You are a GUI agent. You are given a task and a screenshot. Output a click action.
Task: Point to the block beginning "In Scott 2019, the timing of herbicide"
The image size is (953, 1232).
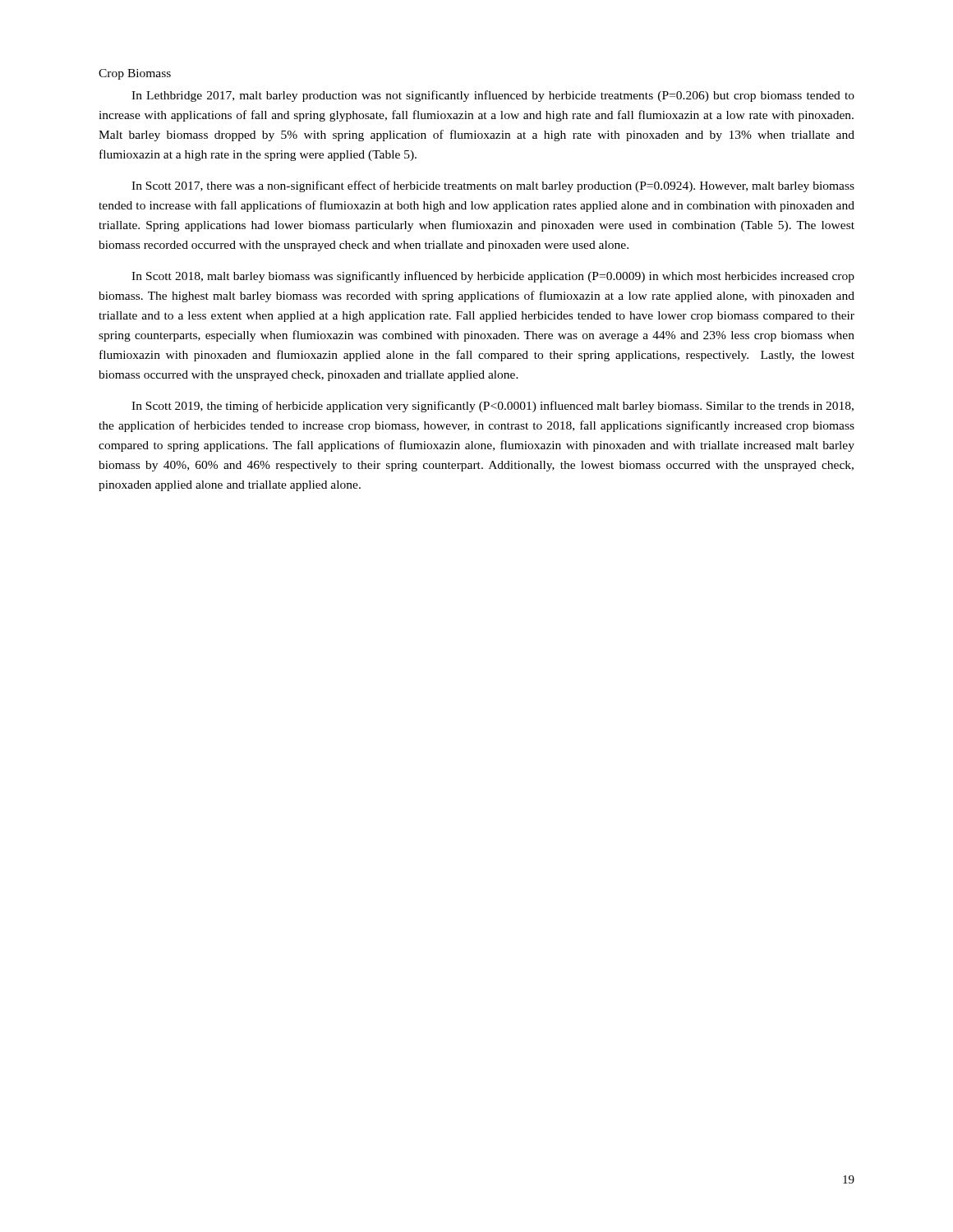476,445
